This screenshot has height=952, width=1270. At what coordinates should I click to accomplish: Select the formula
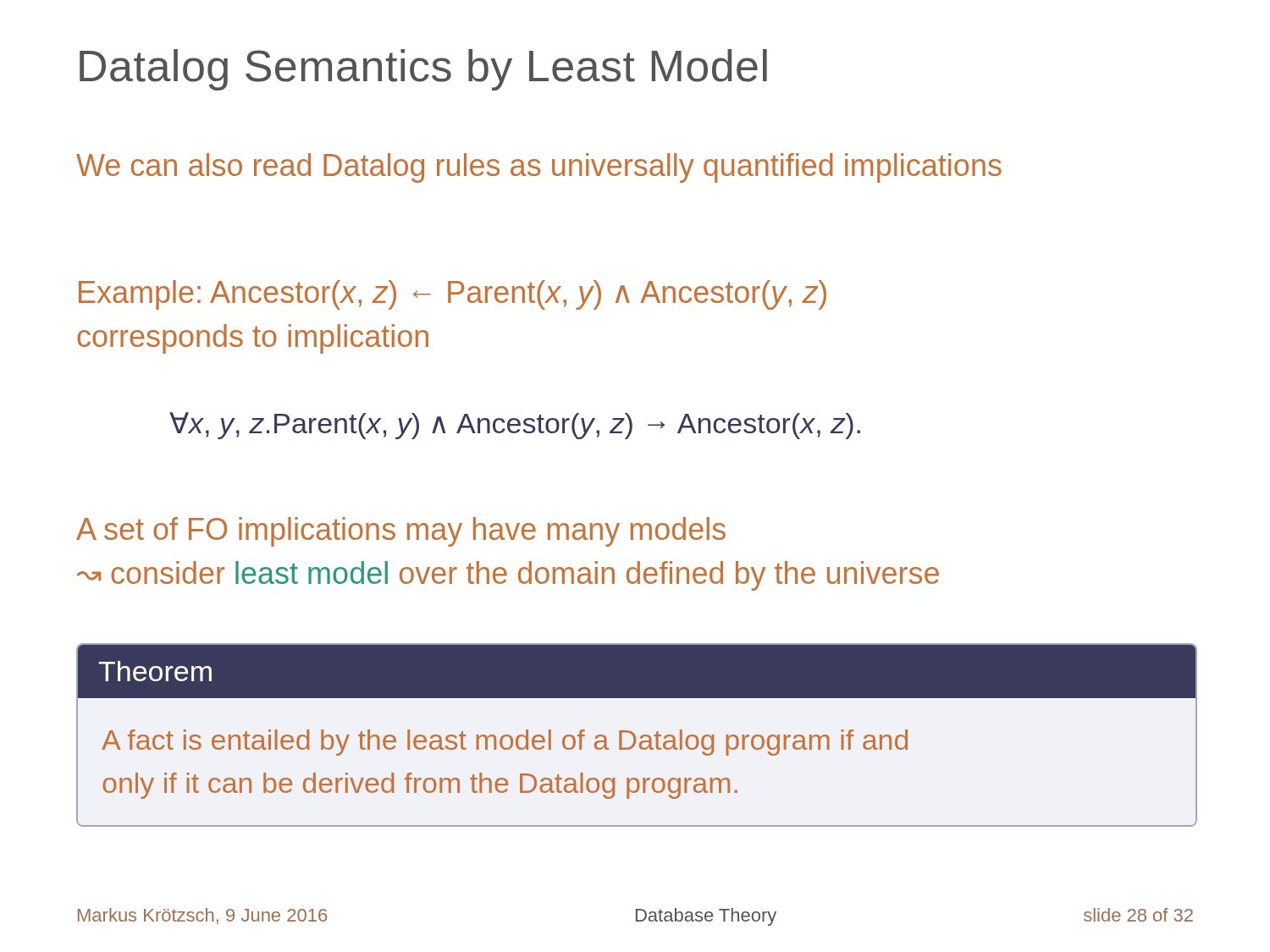516,423
